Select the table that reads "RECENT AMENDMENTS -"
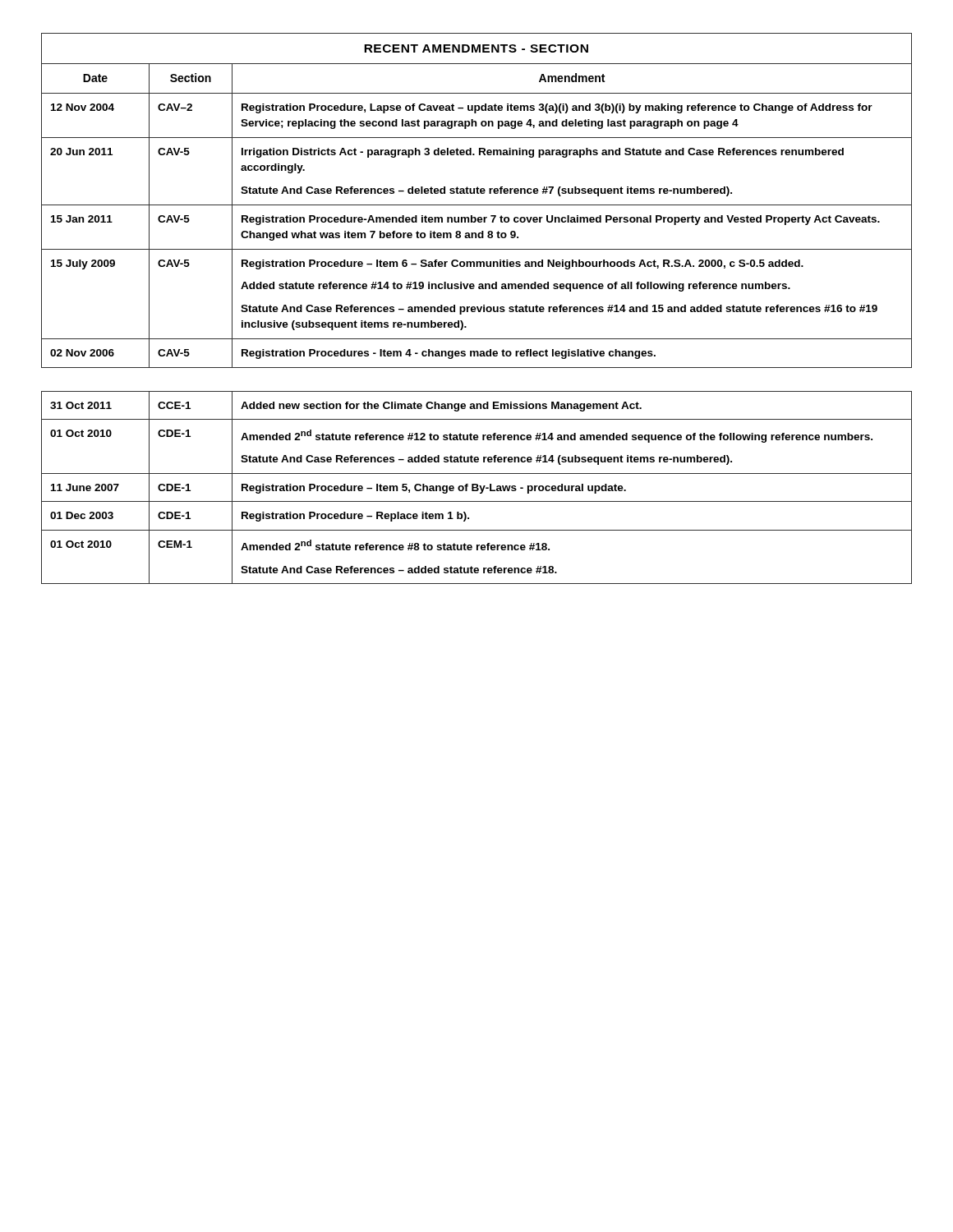This screenshot has height=1232, width=953. tap(476, 200)
